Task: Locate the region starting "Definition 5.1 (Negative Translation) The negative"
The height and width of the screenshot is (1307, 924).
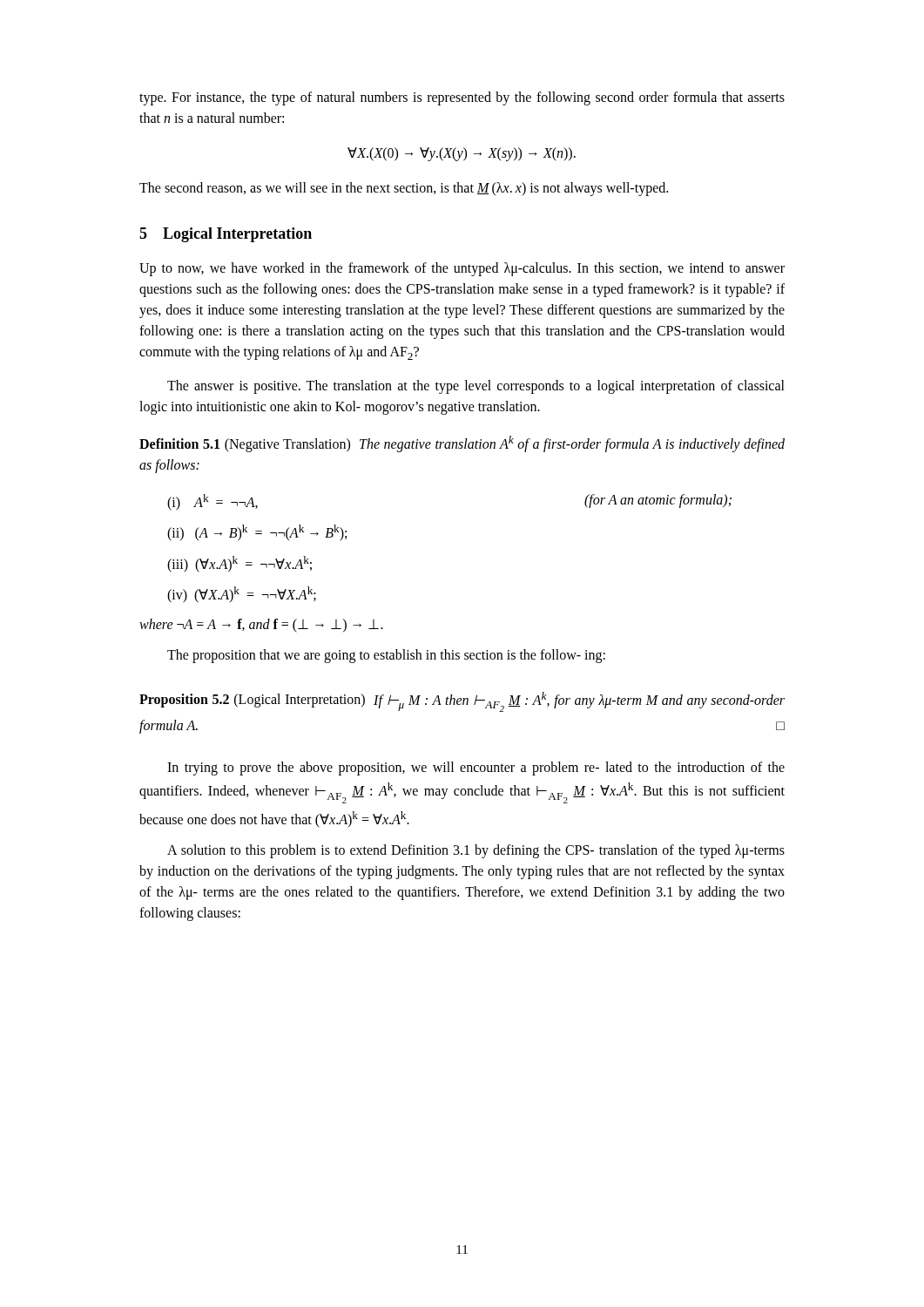Action: [x=462, y=453]
